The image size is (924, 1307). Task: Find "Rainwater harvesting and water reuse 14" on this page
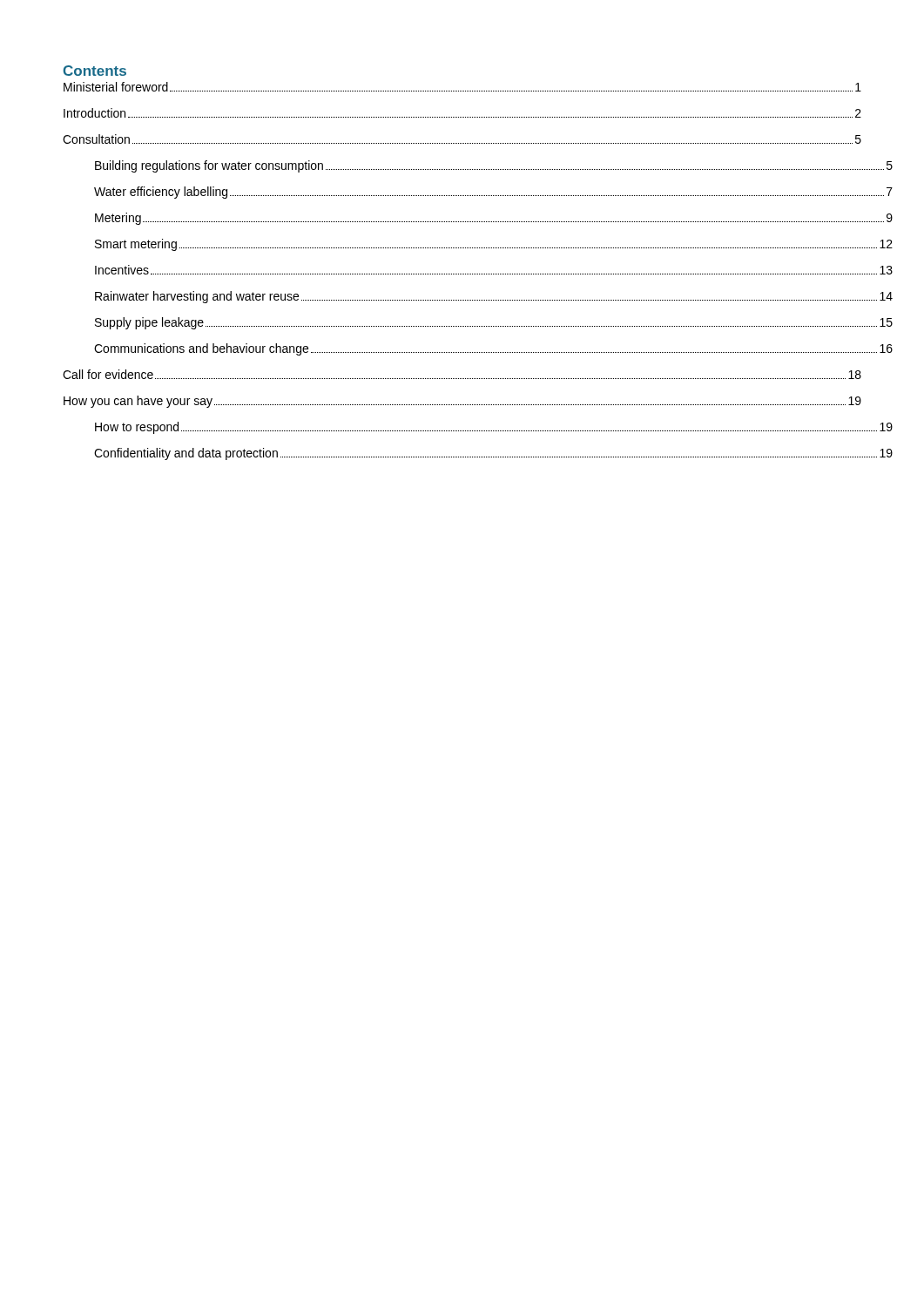click(493, 296)
